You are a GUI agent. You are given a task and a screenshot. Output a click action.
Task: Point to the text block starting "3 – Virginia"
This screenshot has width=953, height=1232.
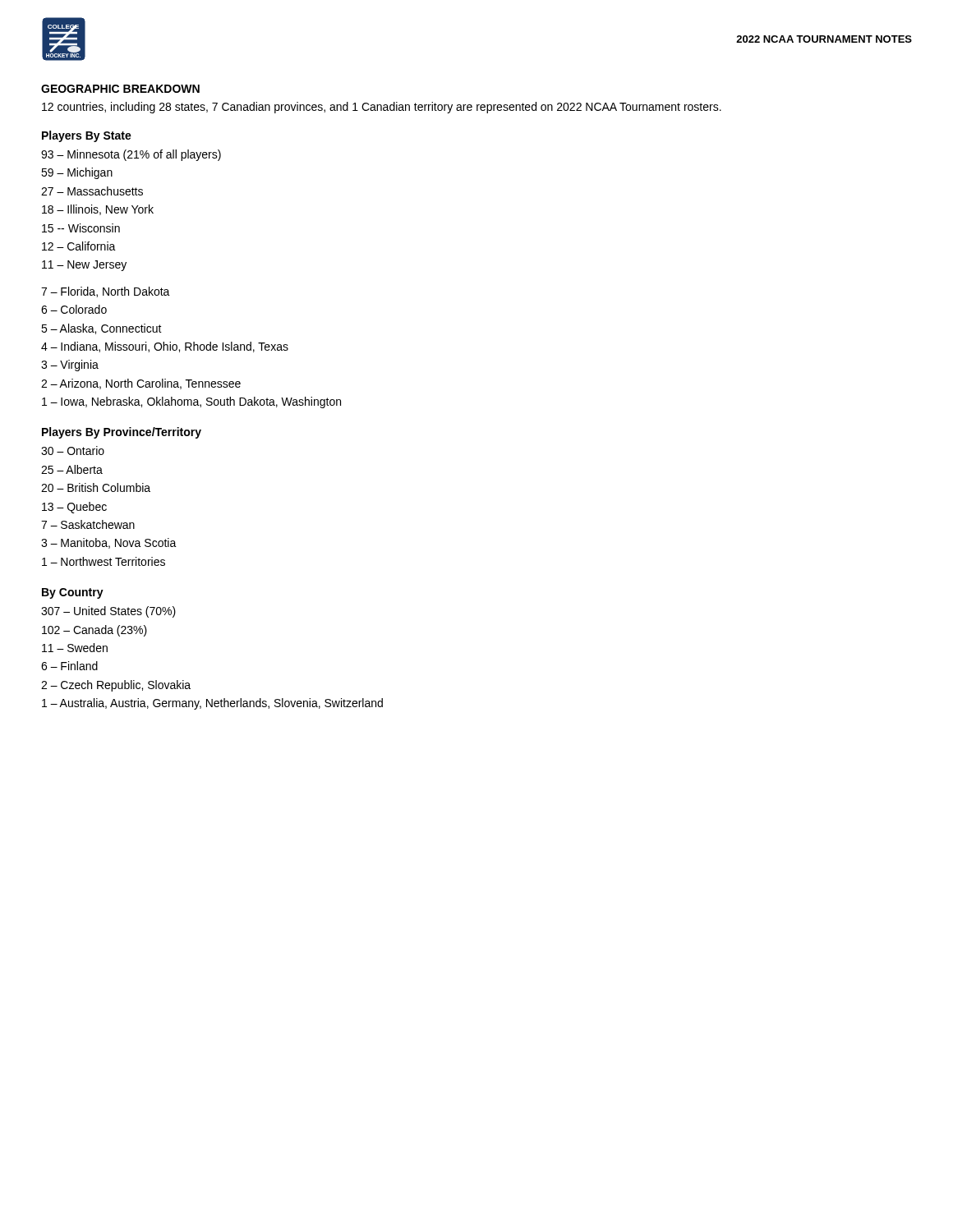point(70,365)
